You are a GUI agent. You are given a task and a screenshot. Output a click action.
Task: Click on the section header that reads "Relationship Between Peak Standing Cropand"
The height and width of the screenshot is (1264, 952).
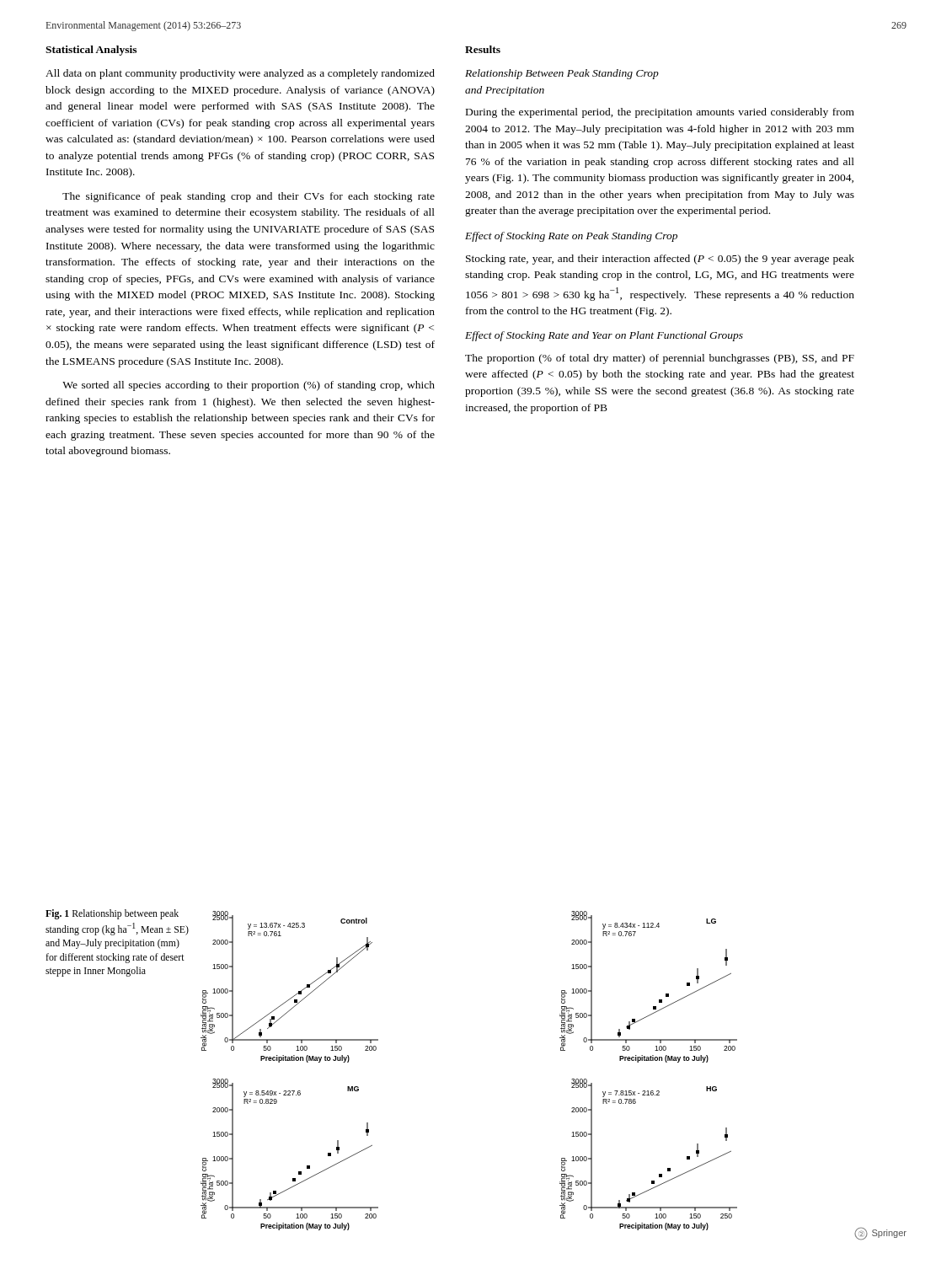coord(562,81)
